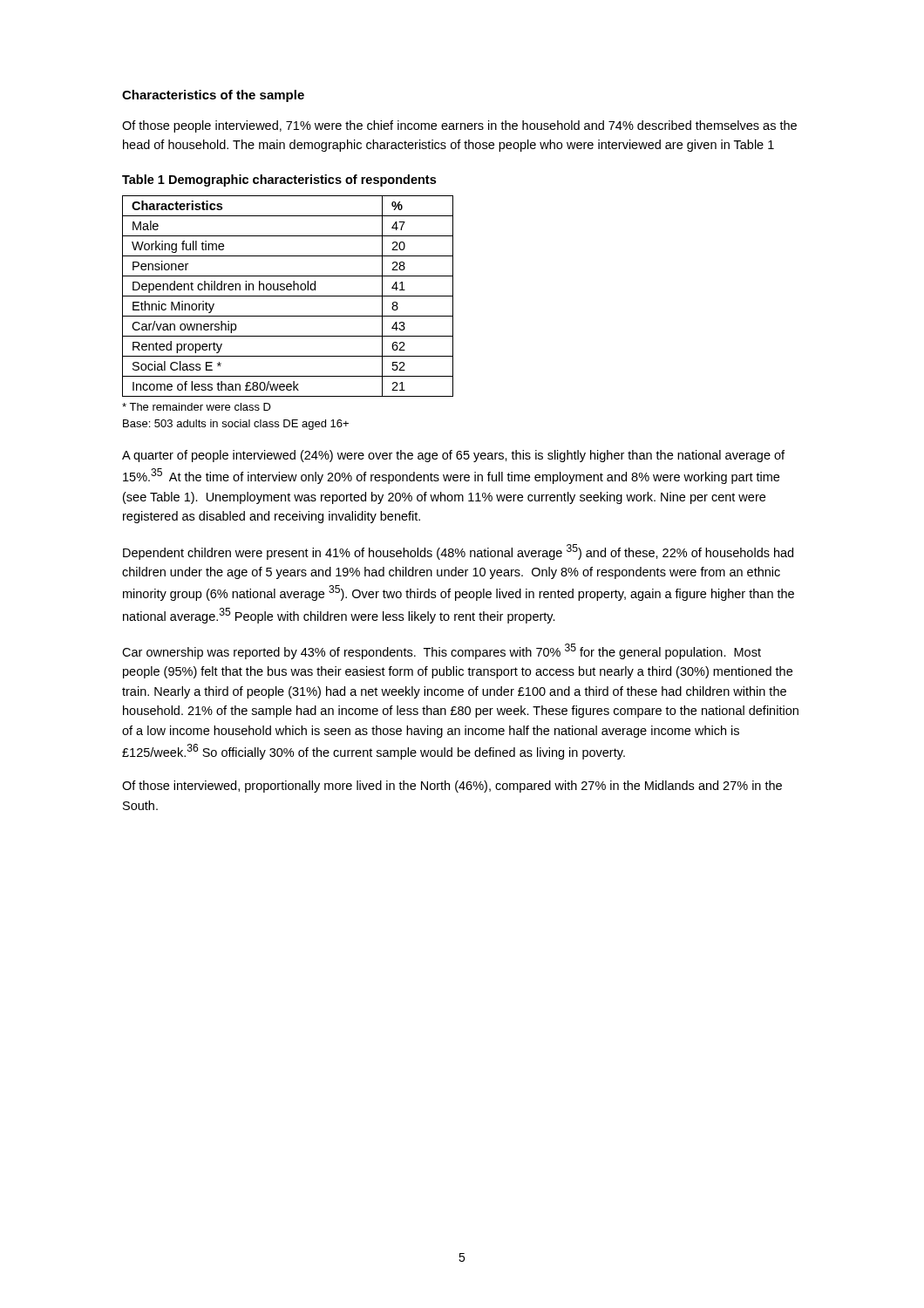Navigate to the passage starting "Characteristics of the sample"
Image resolution: width=924 pixels, height=1308 pixels.
tap(213, 95)
